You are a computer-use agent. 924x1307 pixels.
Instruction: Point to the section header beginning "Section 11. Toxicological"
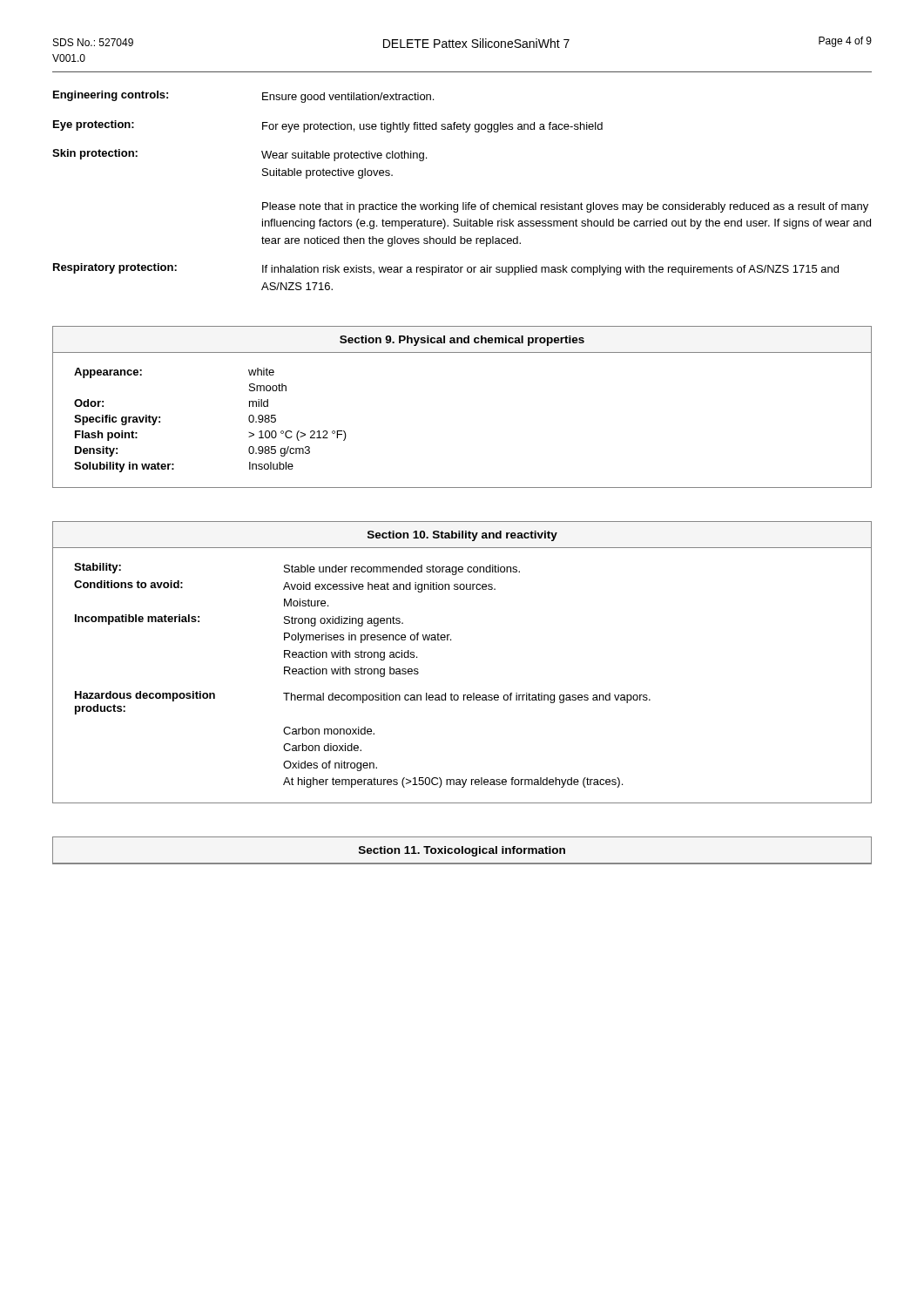coord(462,850)
